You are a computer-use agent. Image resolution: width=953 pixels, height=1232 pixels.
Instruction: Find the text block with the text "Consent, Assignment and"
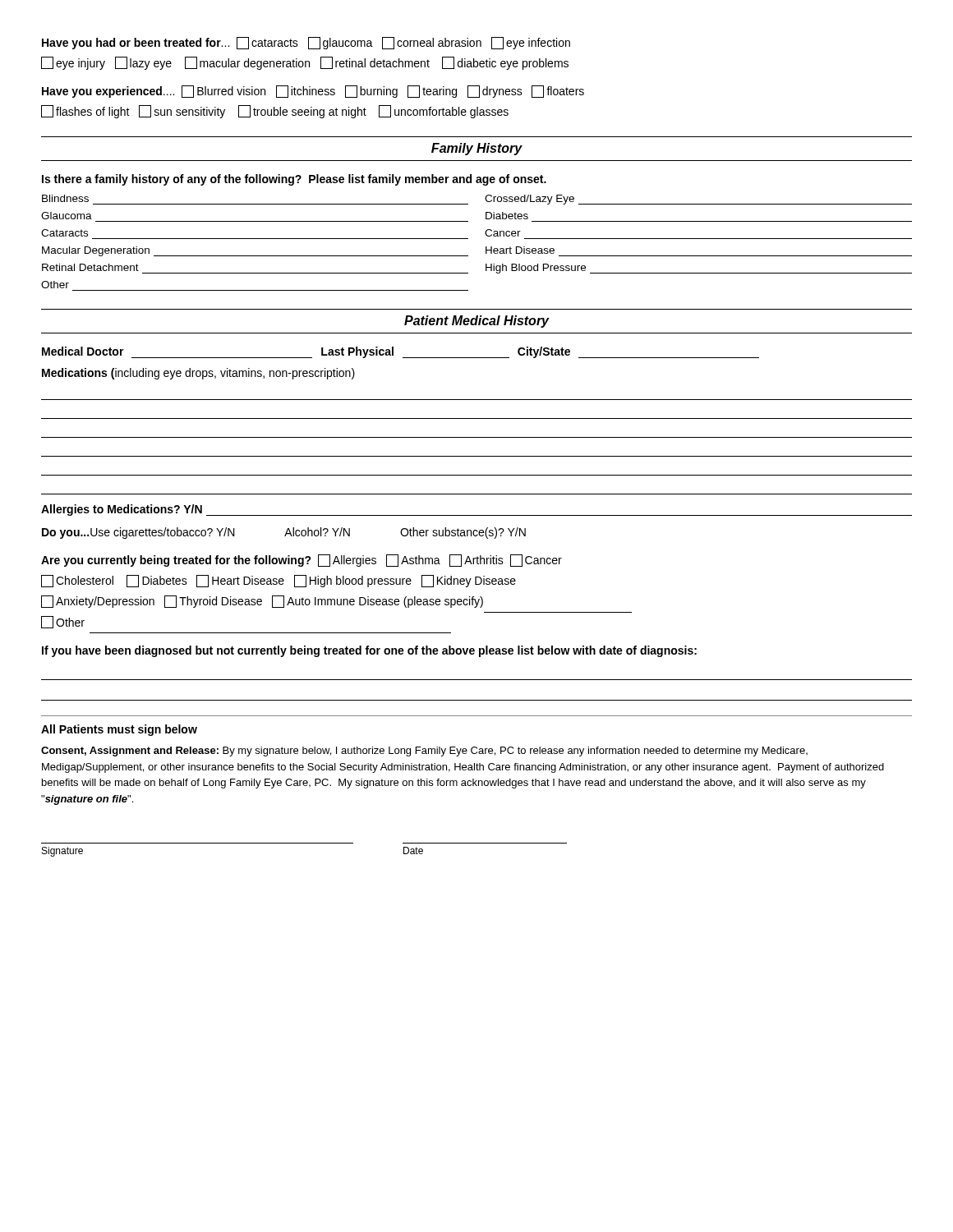click(463, 774)
